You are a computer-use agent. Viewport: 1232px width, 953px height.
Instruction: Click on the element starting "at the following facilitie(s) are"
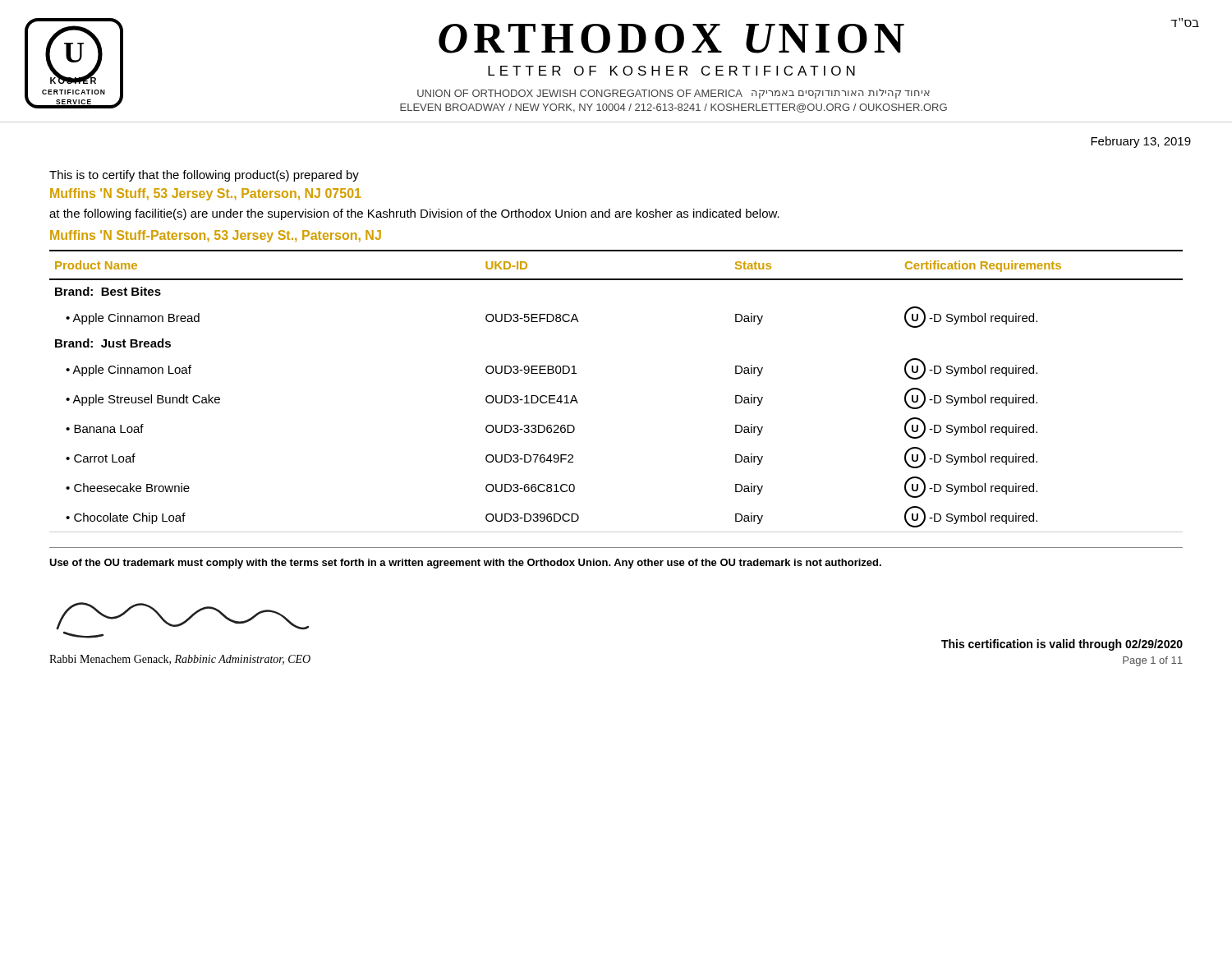415,213
